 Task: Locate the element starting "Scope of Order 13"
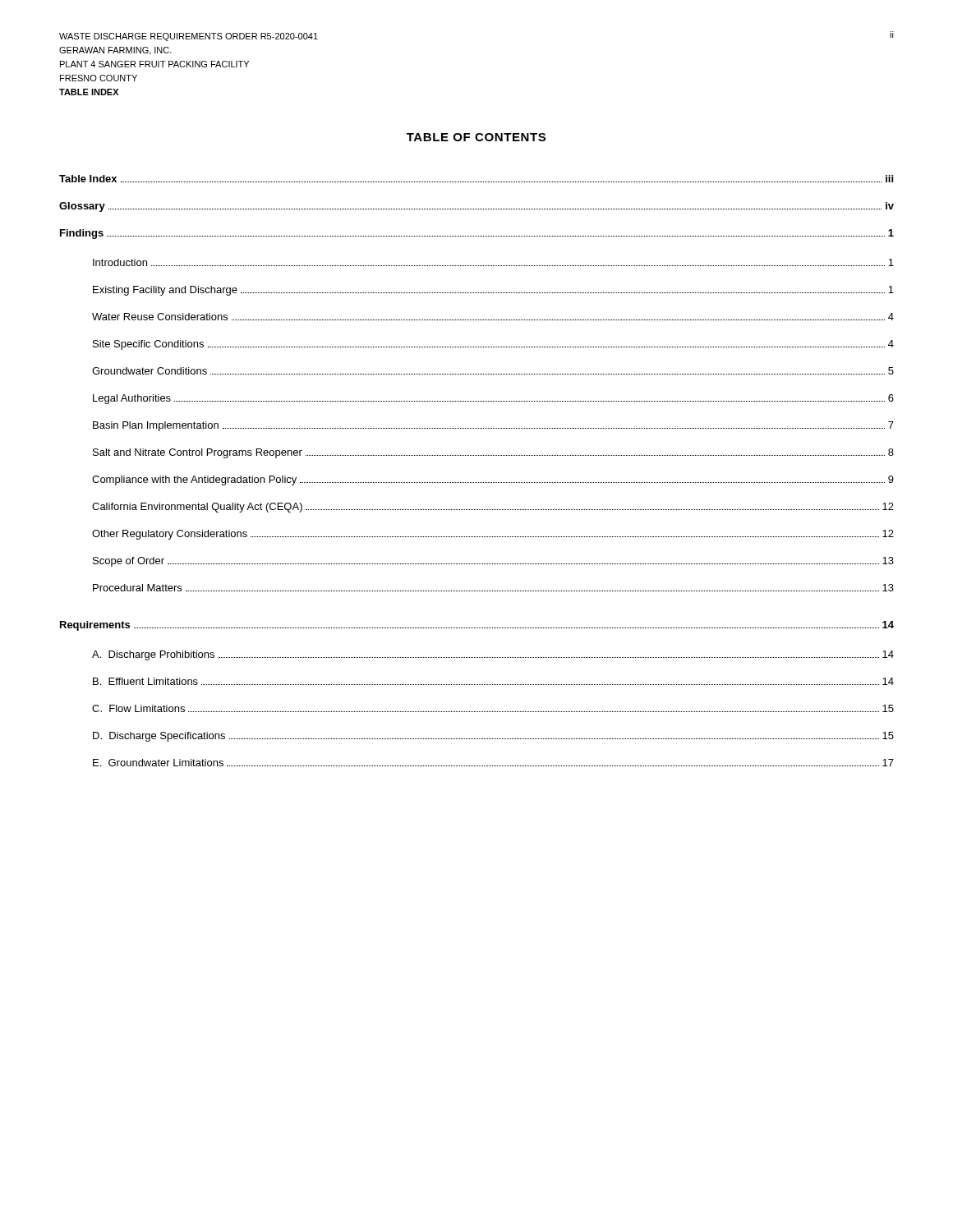point(476,561)
